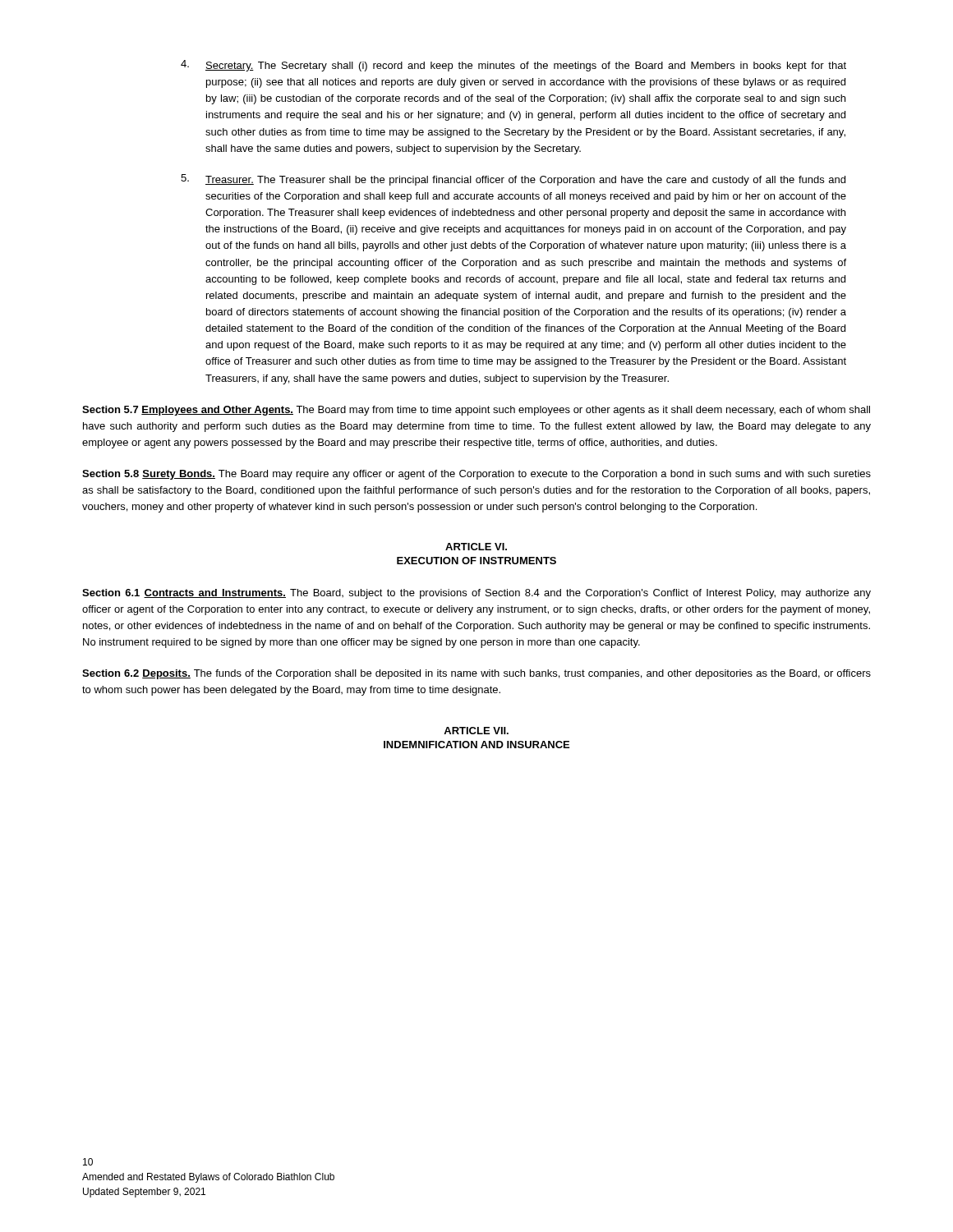Locate the block of text that opens with "Section 6.2 Deposits. The funds of the Corporation"

tap(476, 681)
